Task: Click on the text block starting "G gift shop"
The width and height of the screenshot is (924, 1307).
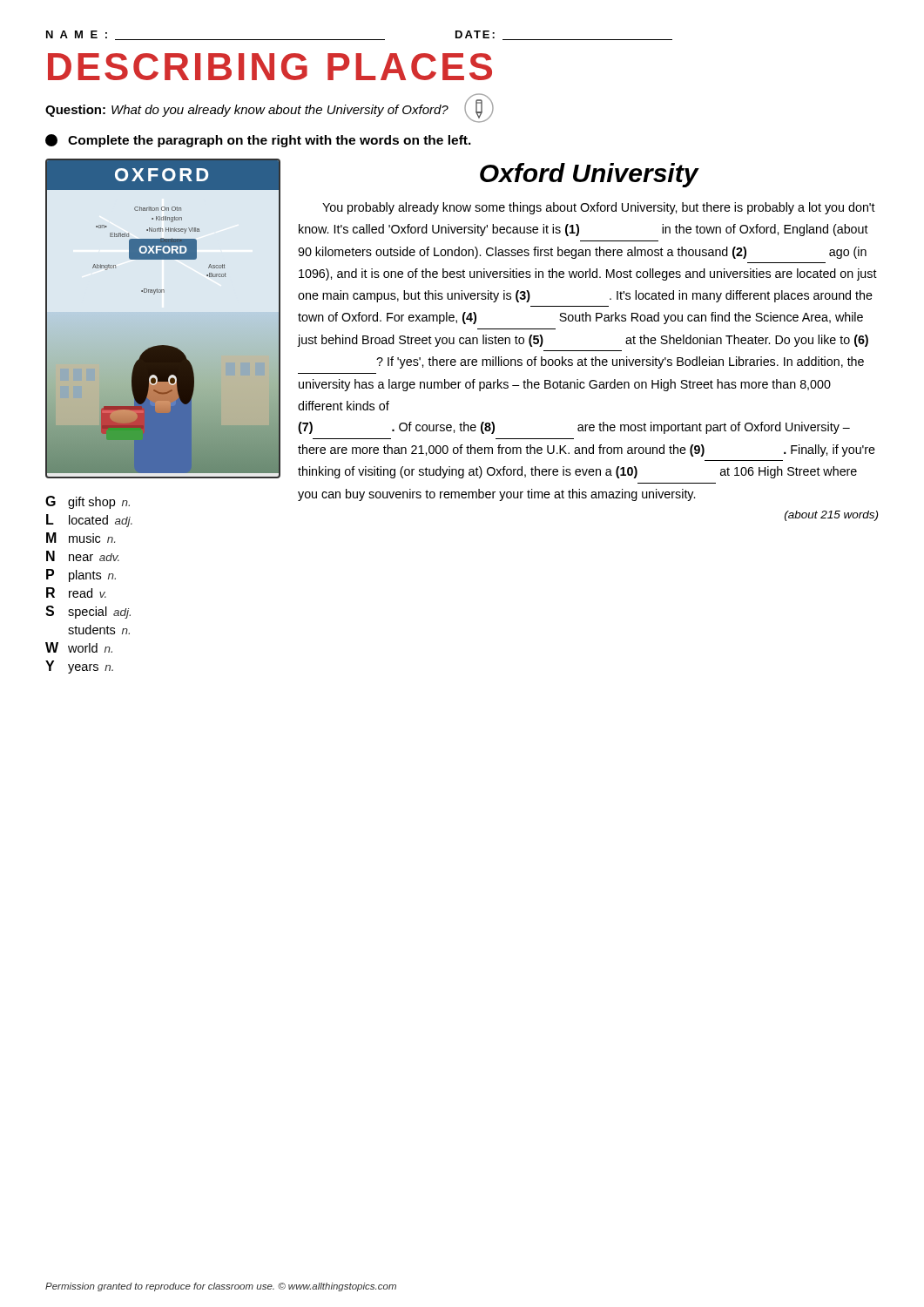Action: coord(88,502)
